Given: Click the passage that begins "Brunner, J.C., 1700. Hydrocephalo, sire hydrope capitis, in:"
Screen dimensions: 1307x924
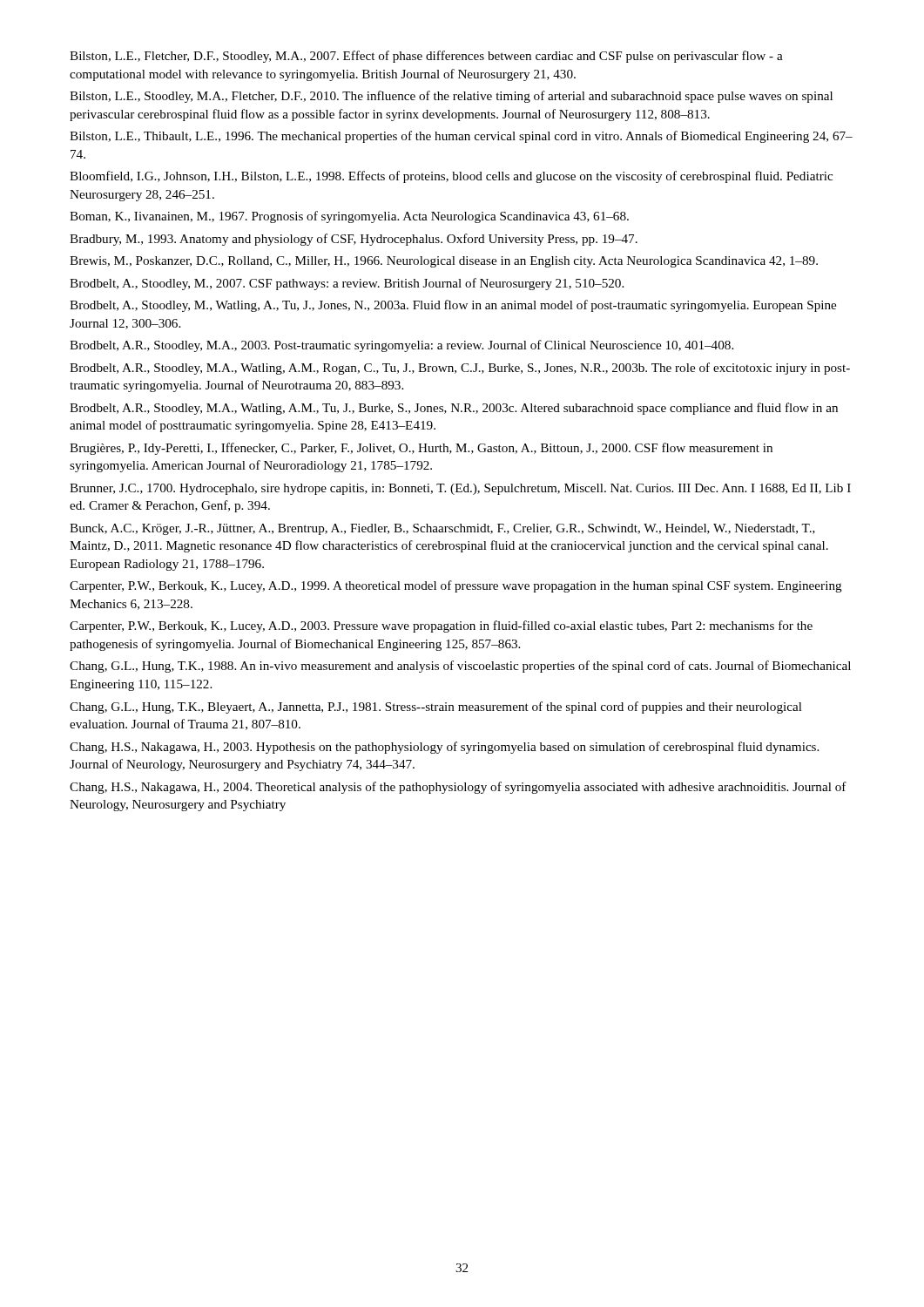Looking at the screenshot, I should pos(460,496).
